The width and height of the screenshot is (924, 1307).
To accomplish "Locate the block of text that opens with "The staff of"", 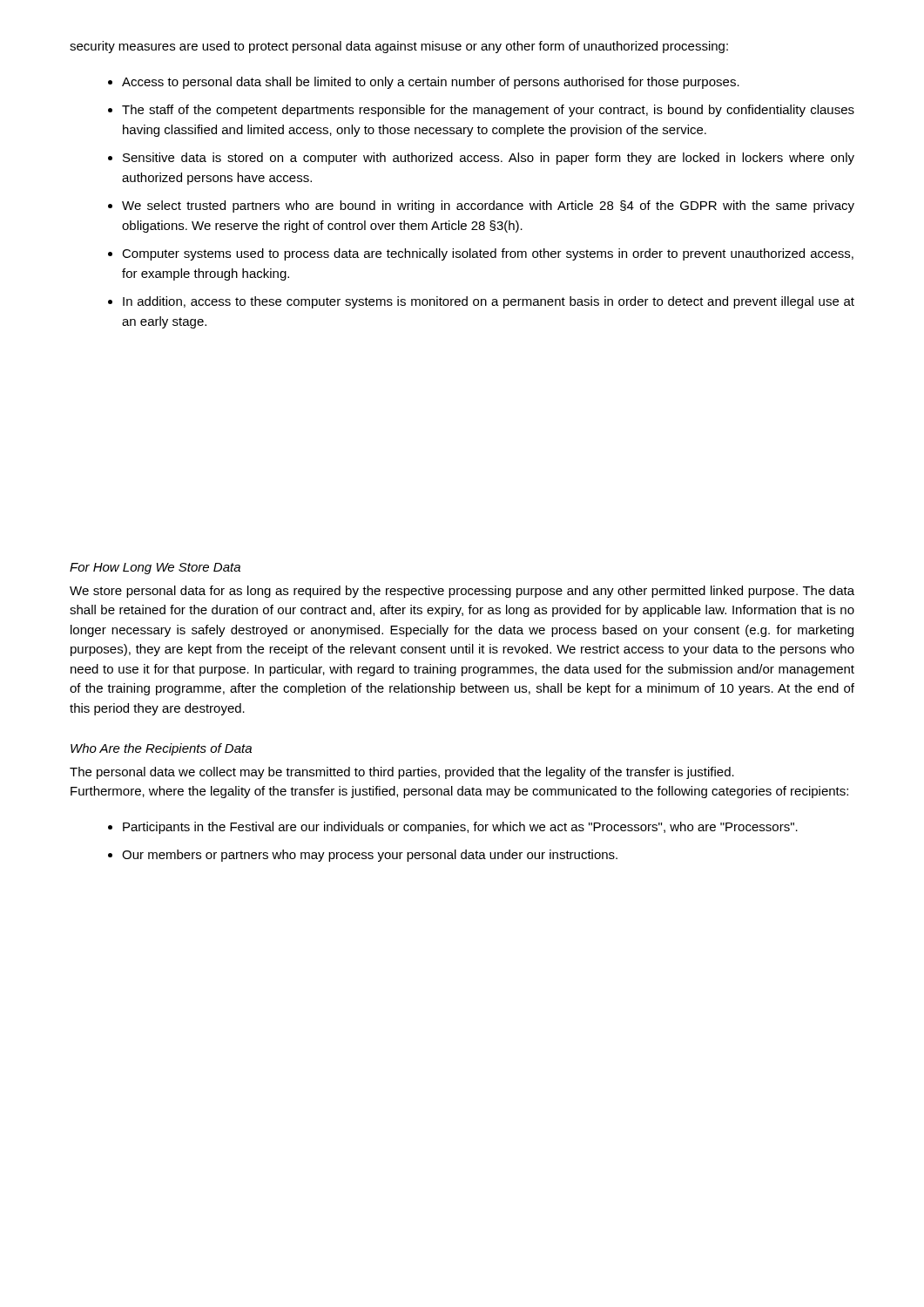I will coord(488,119).
